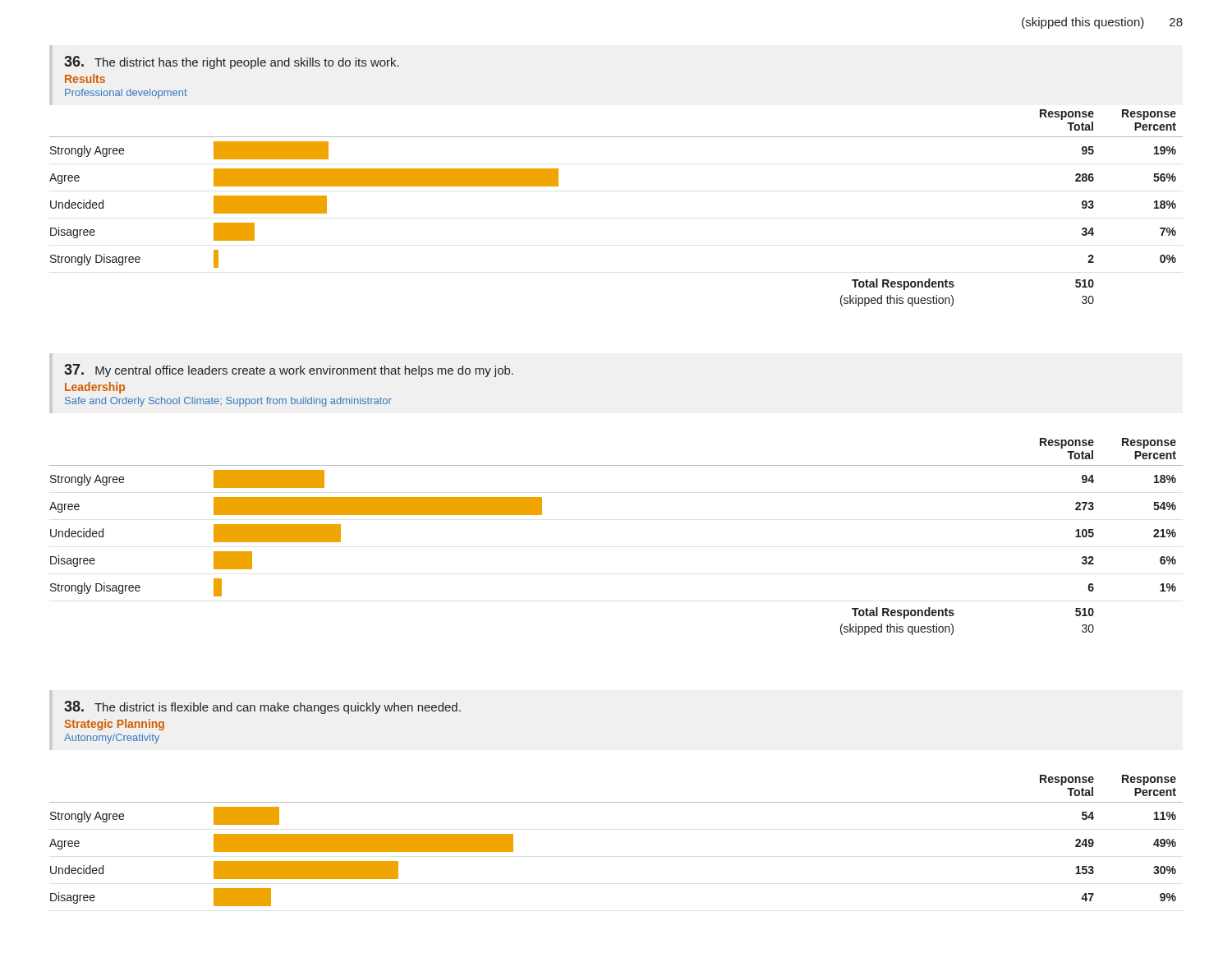Point to the text block starting "37. My central office leaders create a"
Image resolution: width=1232 pixels, height=953 pixels.
pyautogui.click(x=289, y=371)
